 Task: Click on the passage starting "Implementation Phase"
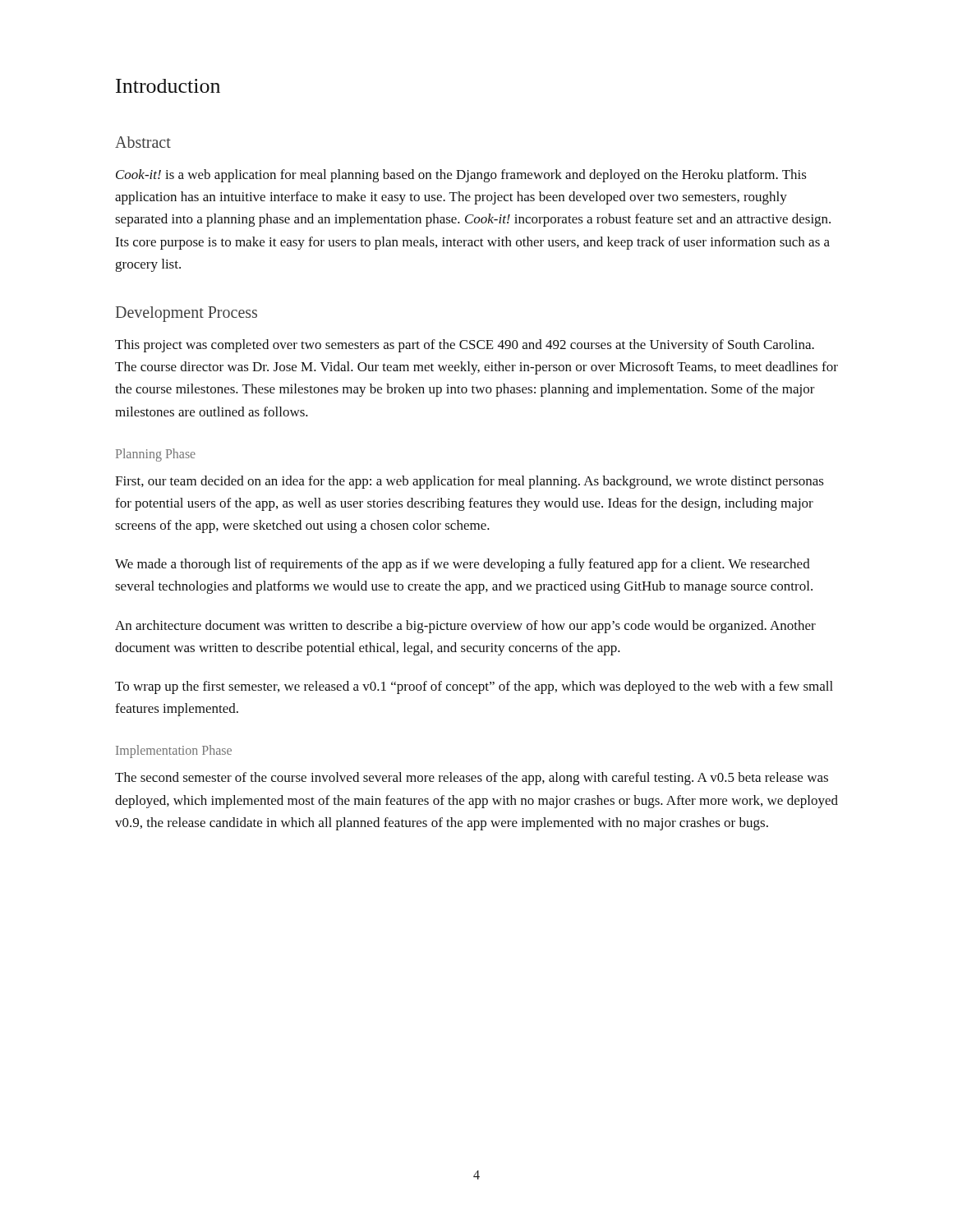click(x=174, y=751)
